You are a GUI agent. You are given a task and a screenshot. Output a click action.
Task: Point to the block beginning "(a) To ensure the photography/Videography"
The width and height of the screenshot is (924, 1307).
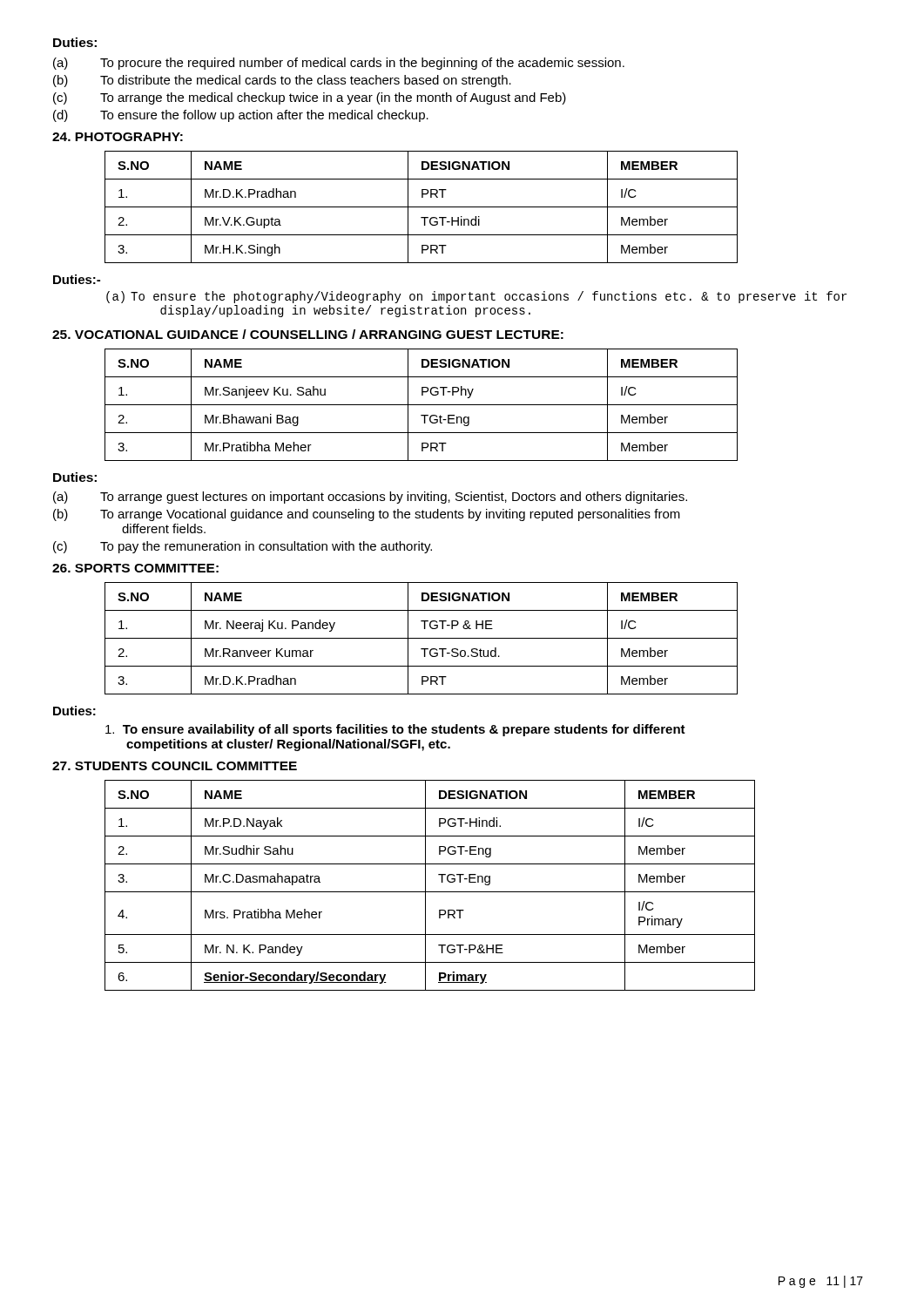coord(476,304)
